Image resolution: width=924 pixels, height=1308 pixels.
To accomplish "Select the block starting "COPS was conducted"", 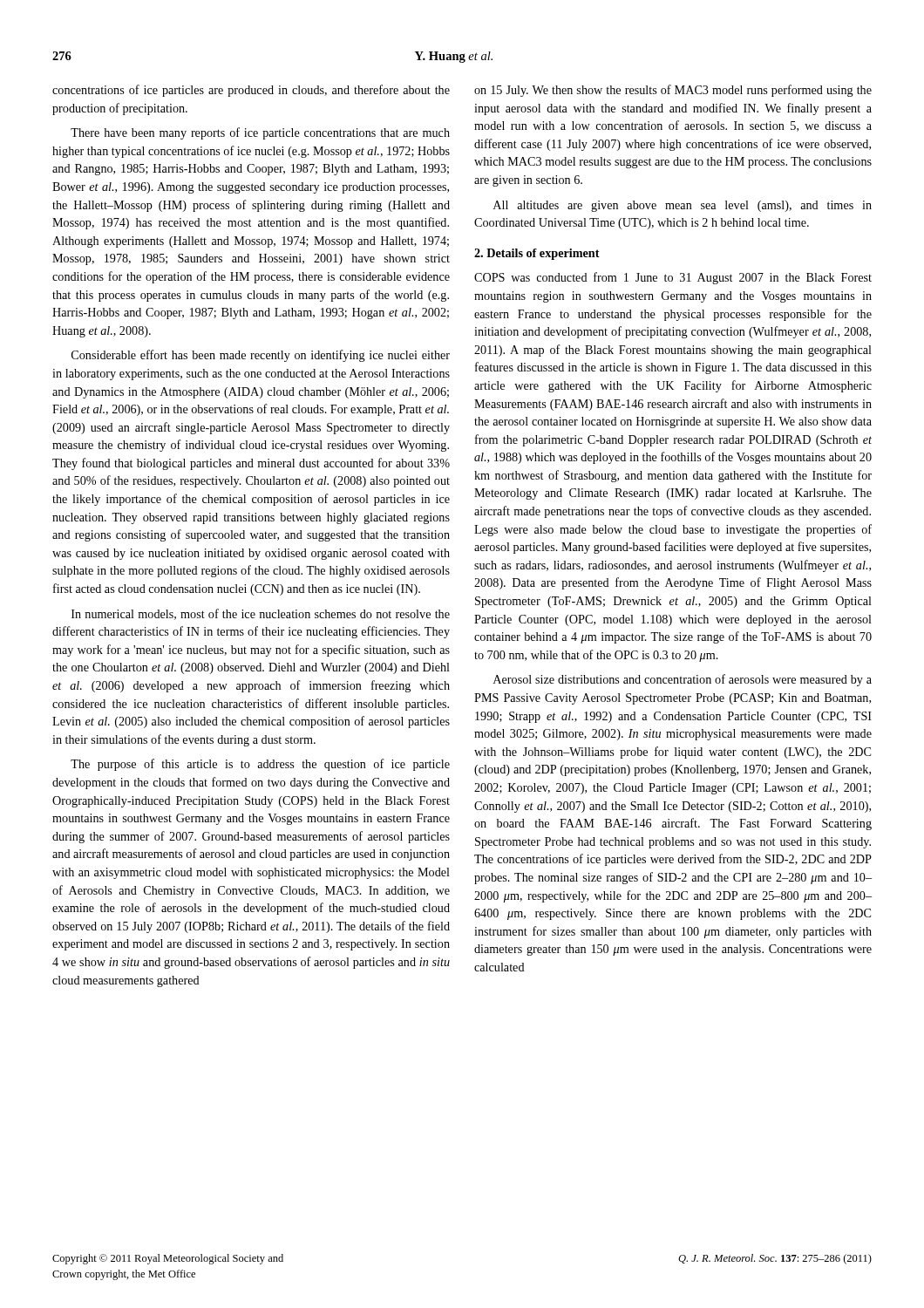I will tap(673, 623).
